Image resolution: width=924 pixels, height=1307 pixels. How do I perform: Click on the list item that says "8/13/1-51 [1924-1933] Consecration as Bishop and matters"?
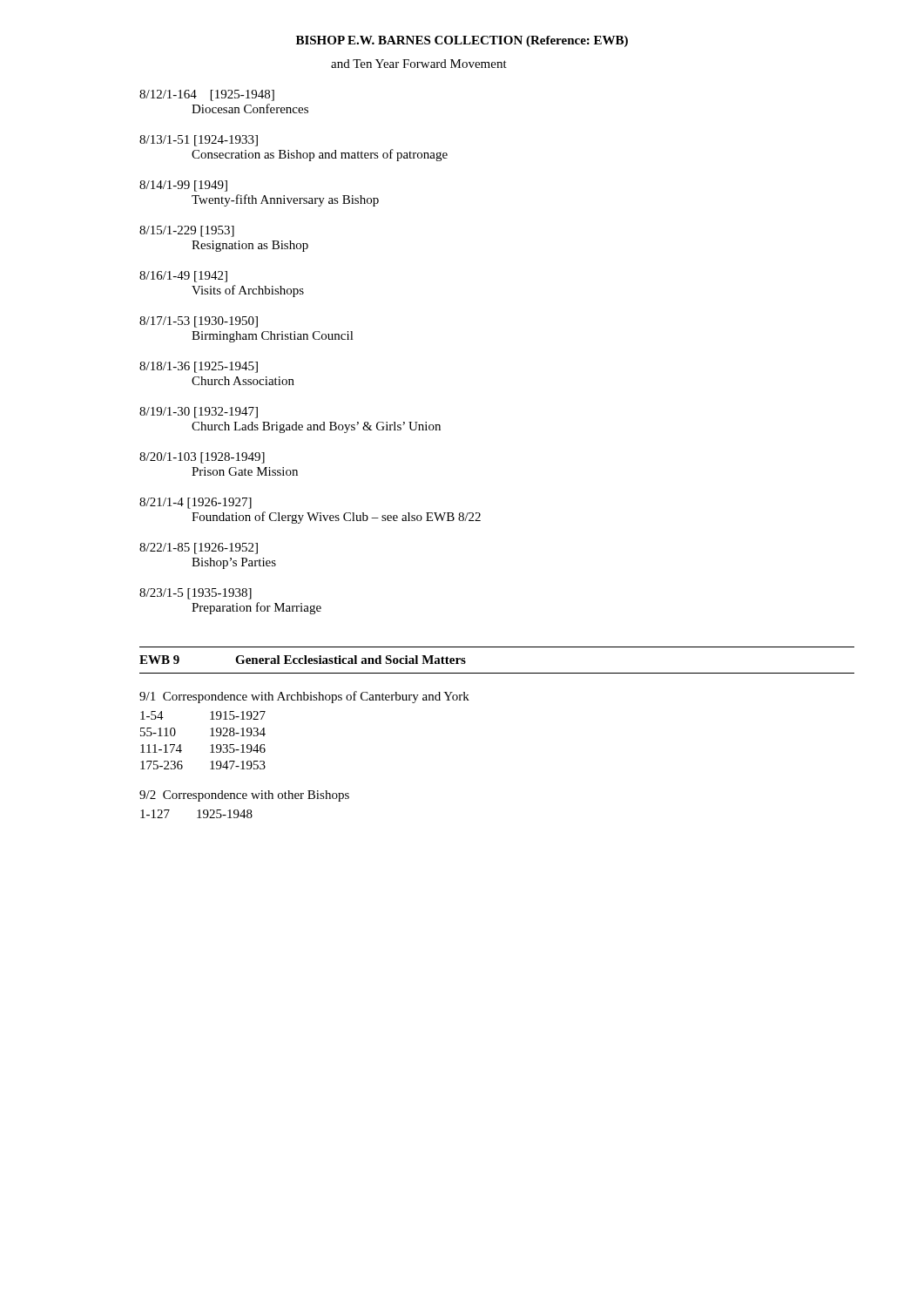(199, 141)
